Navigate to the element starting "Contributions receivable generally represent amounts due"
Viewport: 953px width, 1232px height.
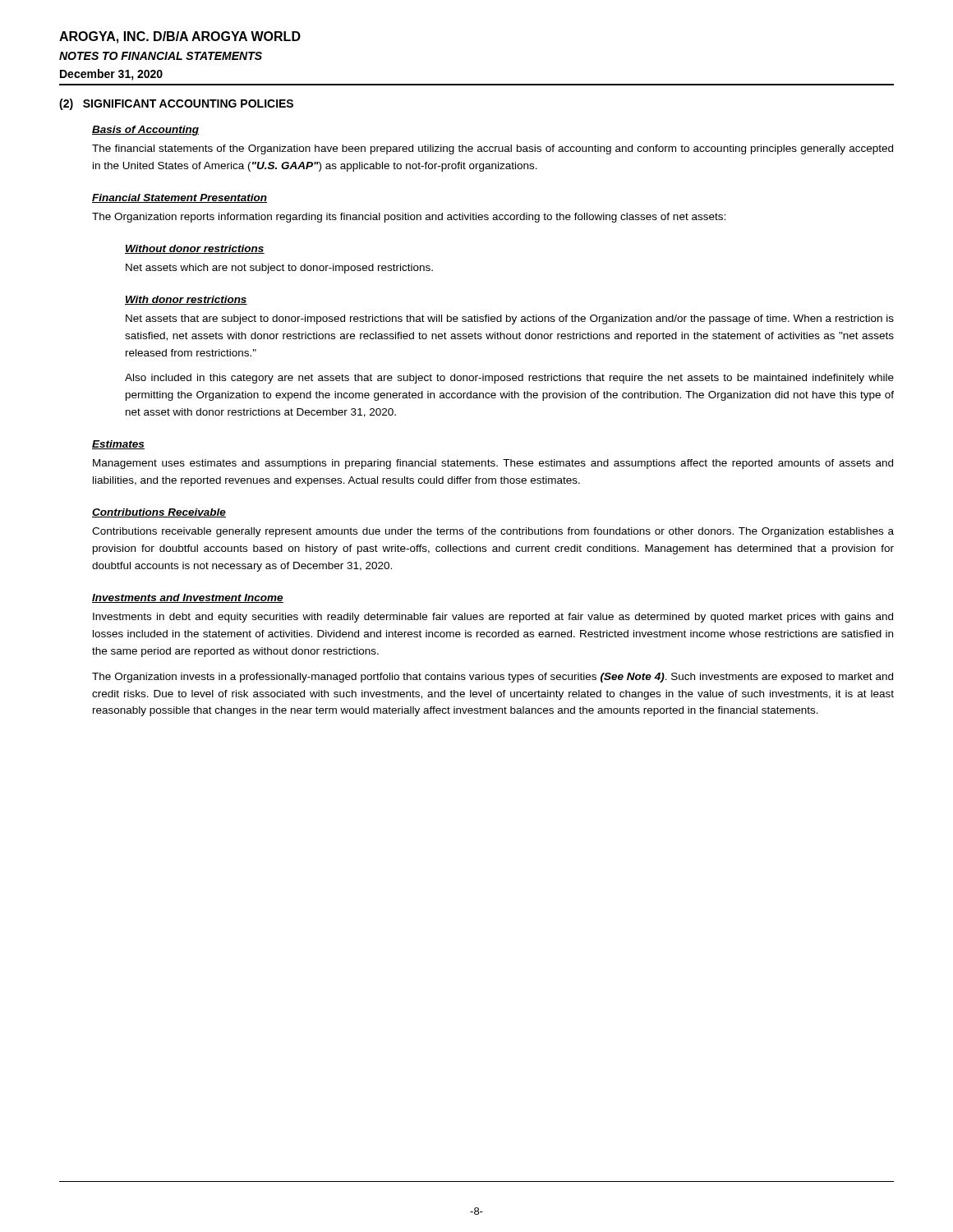pyautogui.click(x=493, y=548)
